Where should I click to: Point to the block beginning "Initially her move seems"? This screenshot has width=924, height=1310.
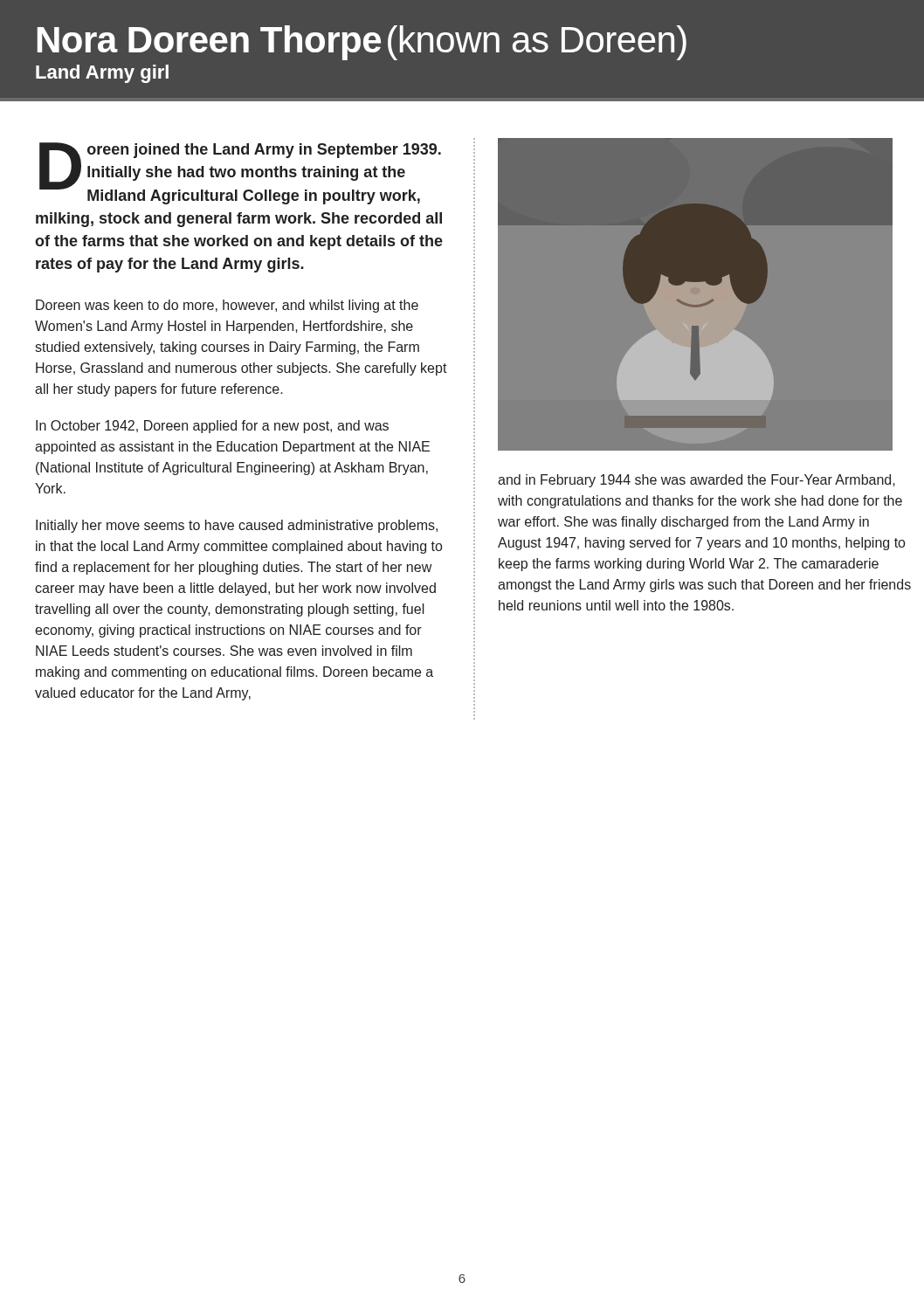pos(239,609)
